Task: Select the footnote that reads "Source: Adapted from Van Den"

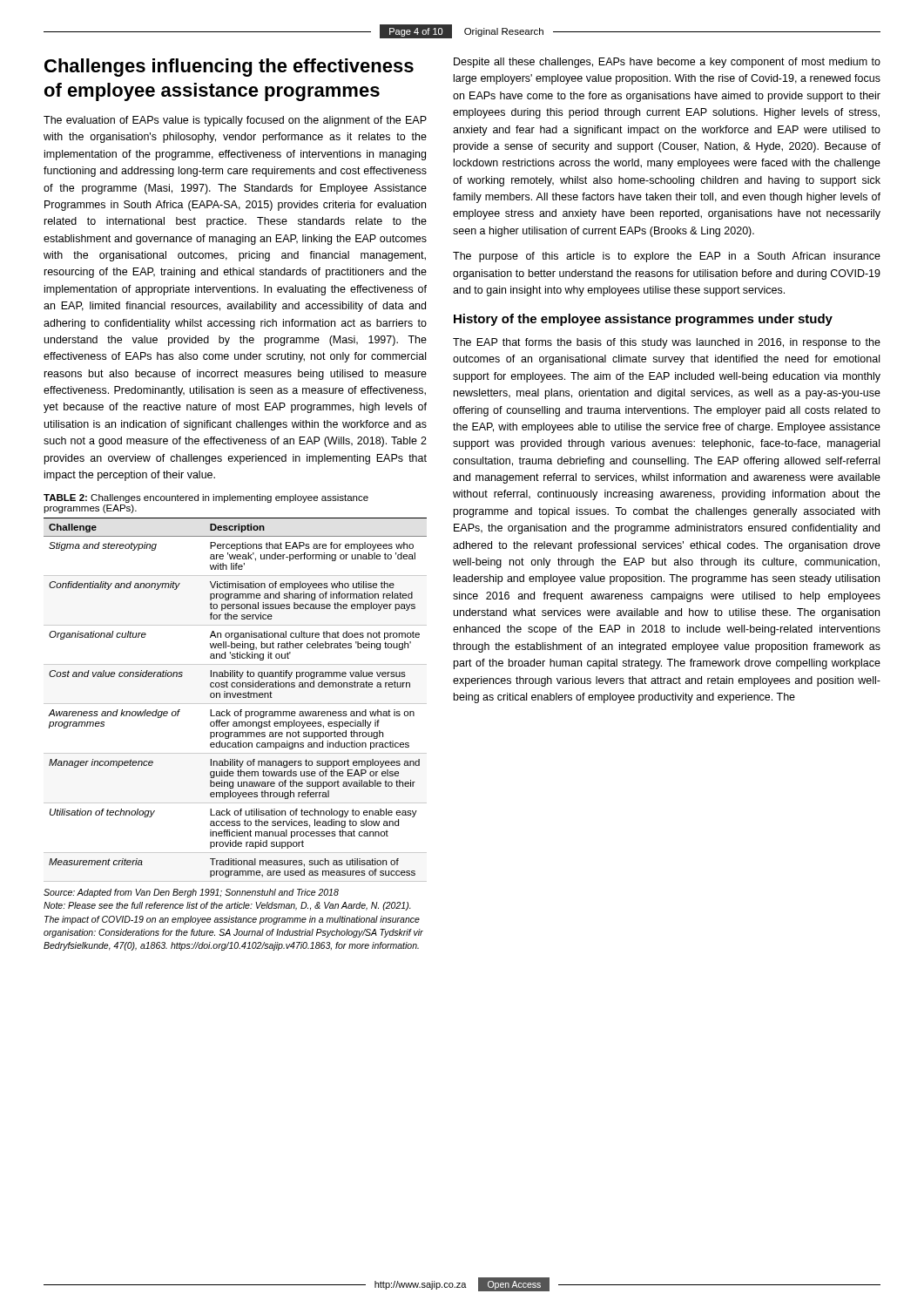Action: 233,919
